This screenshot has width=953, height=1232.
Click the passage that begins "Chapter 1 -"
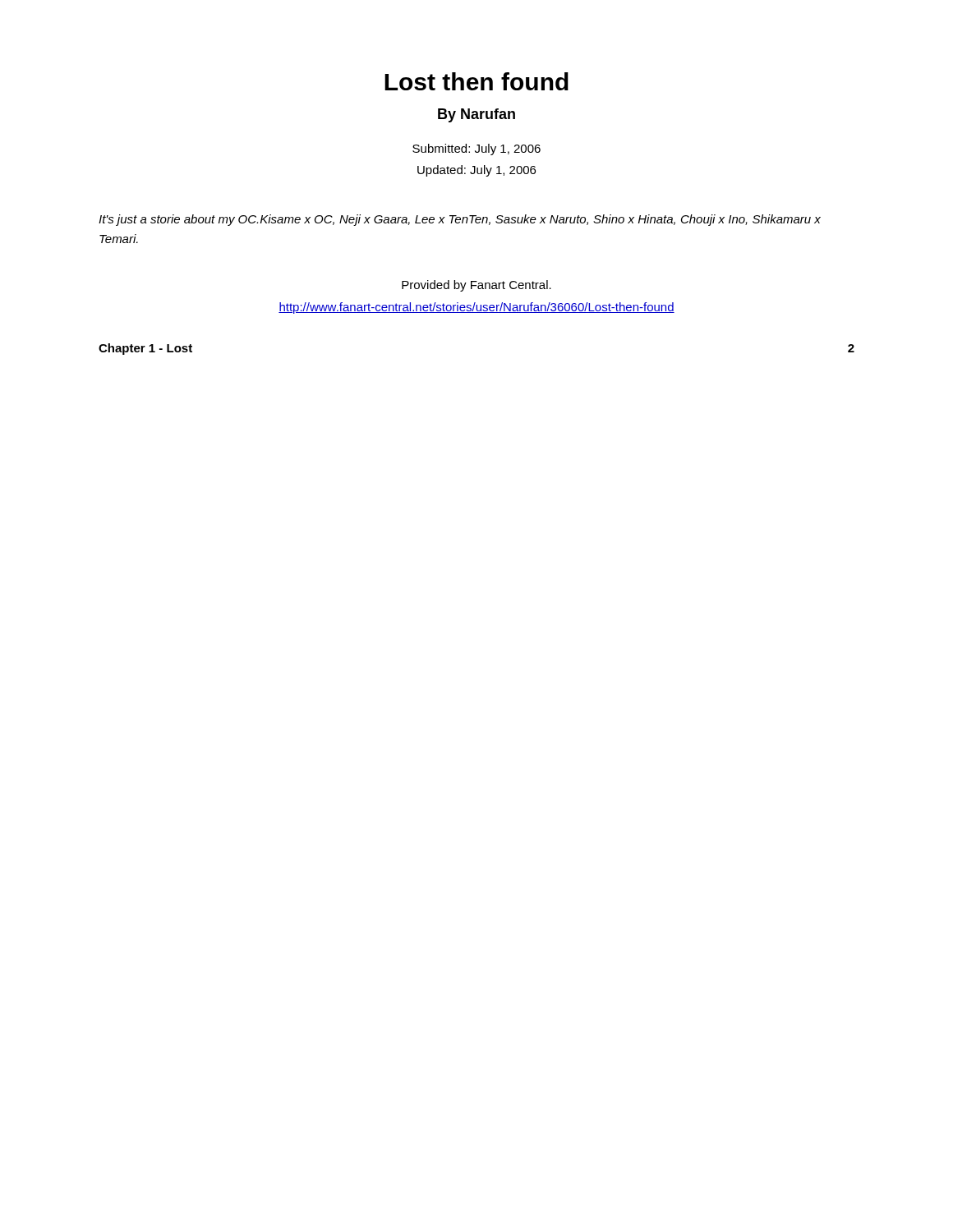(152, 349)
